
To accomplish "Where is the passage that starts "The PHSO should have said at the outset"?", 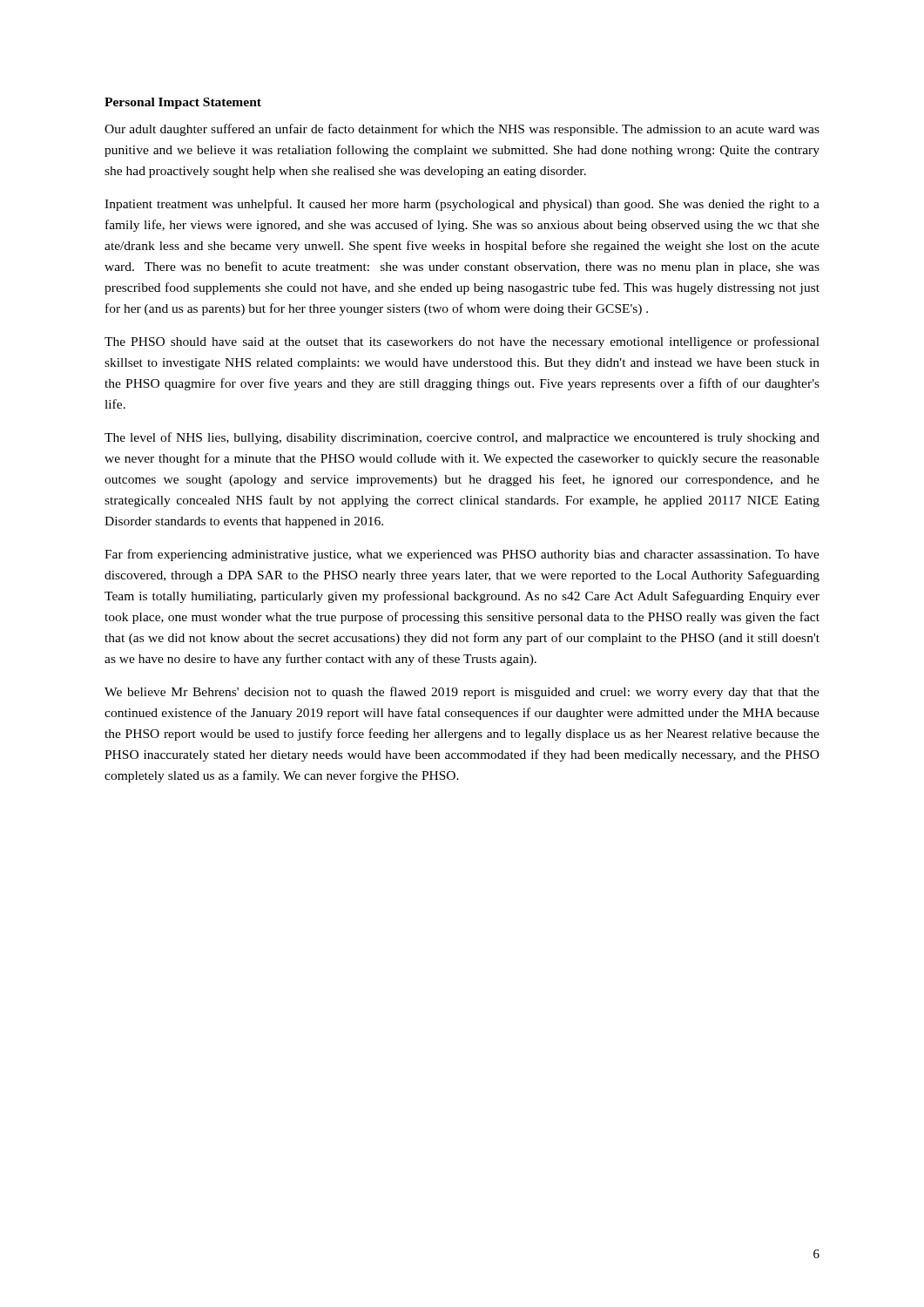I will point(462,373).
